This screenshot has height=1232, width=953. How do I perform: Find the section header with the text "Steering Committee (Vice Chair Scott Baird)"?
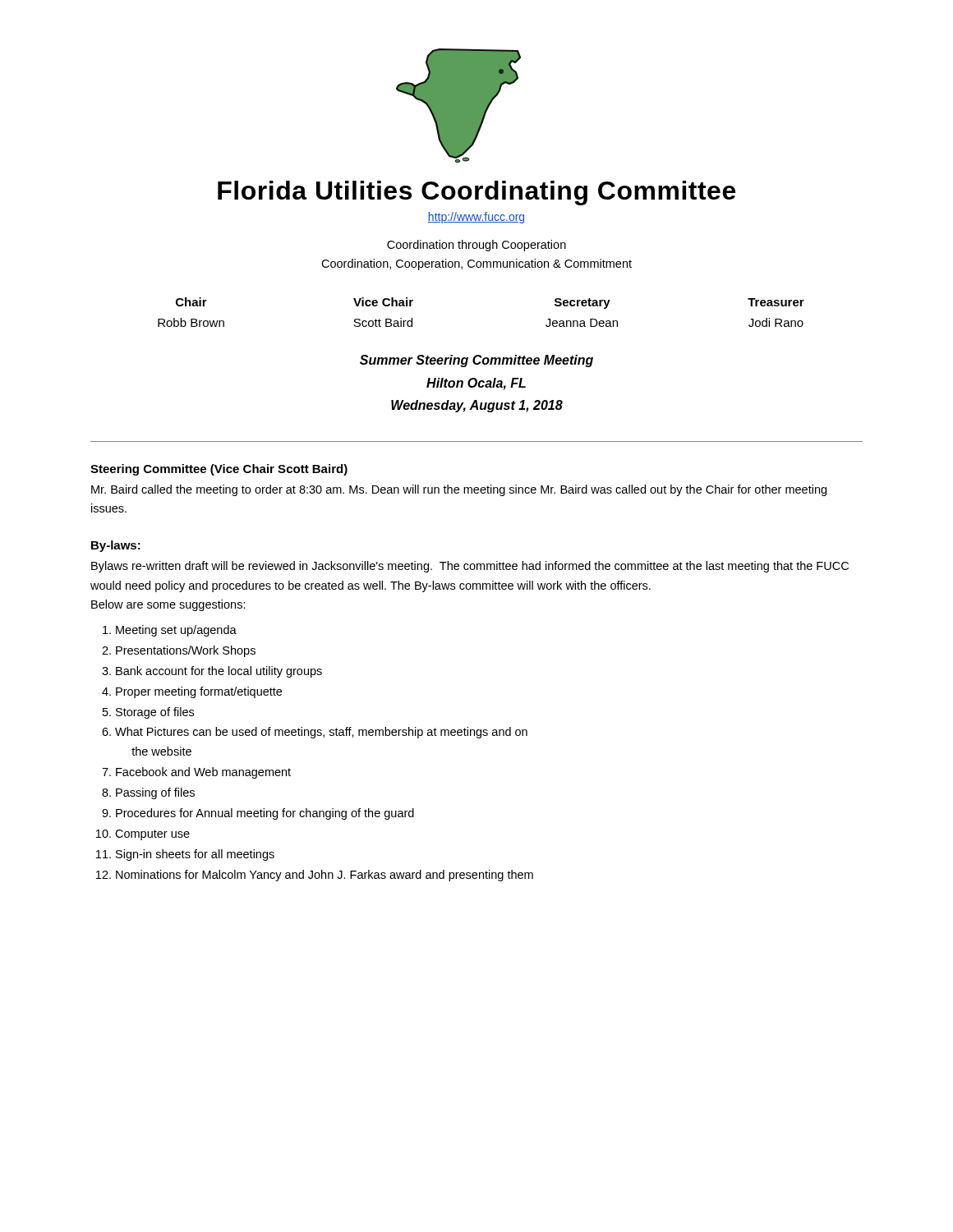click(219, 469)
